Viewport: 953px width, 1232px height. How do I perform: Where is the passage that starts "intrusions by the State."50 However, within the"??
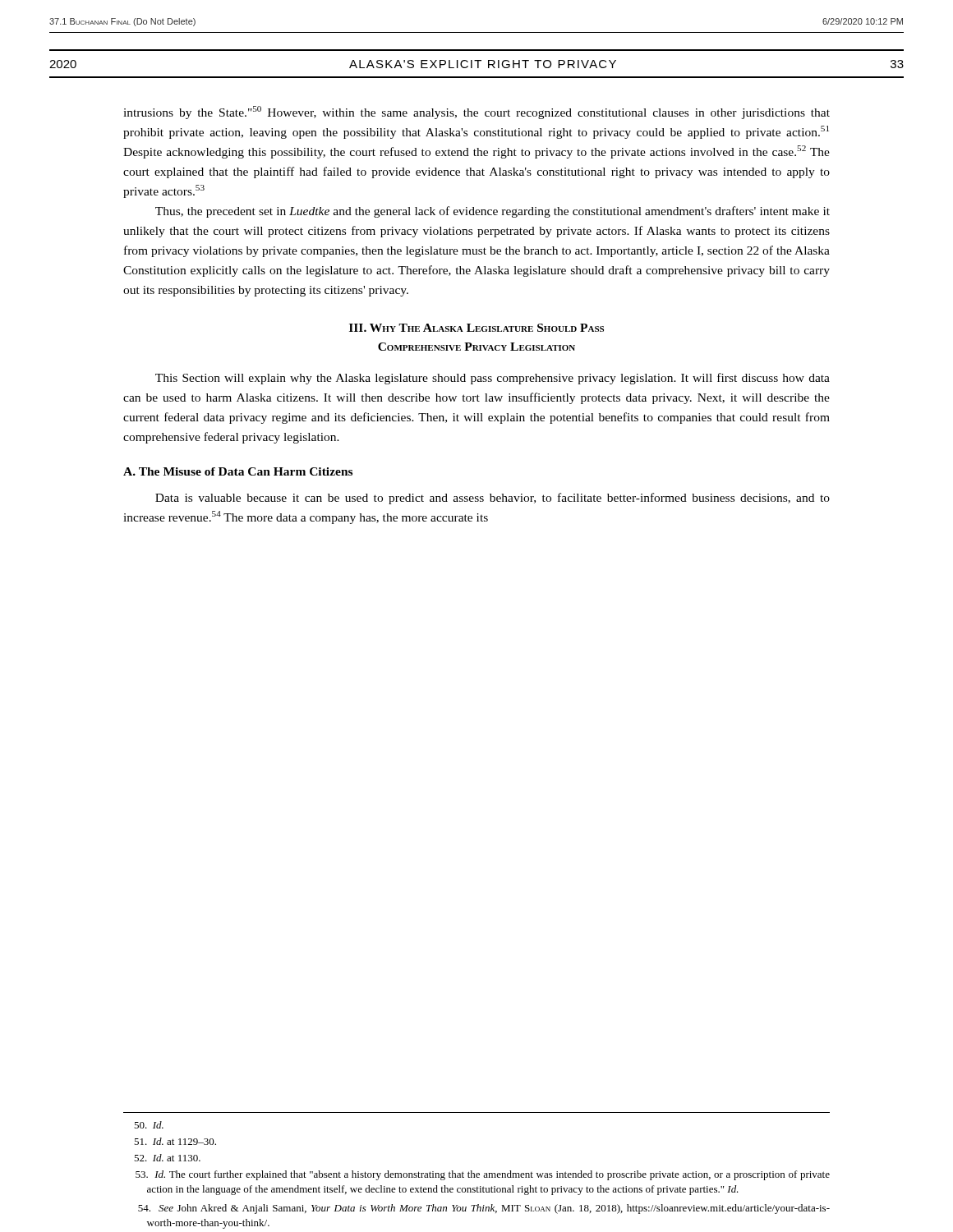click(476, 152)
